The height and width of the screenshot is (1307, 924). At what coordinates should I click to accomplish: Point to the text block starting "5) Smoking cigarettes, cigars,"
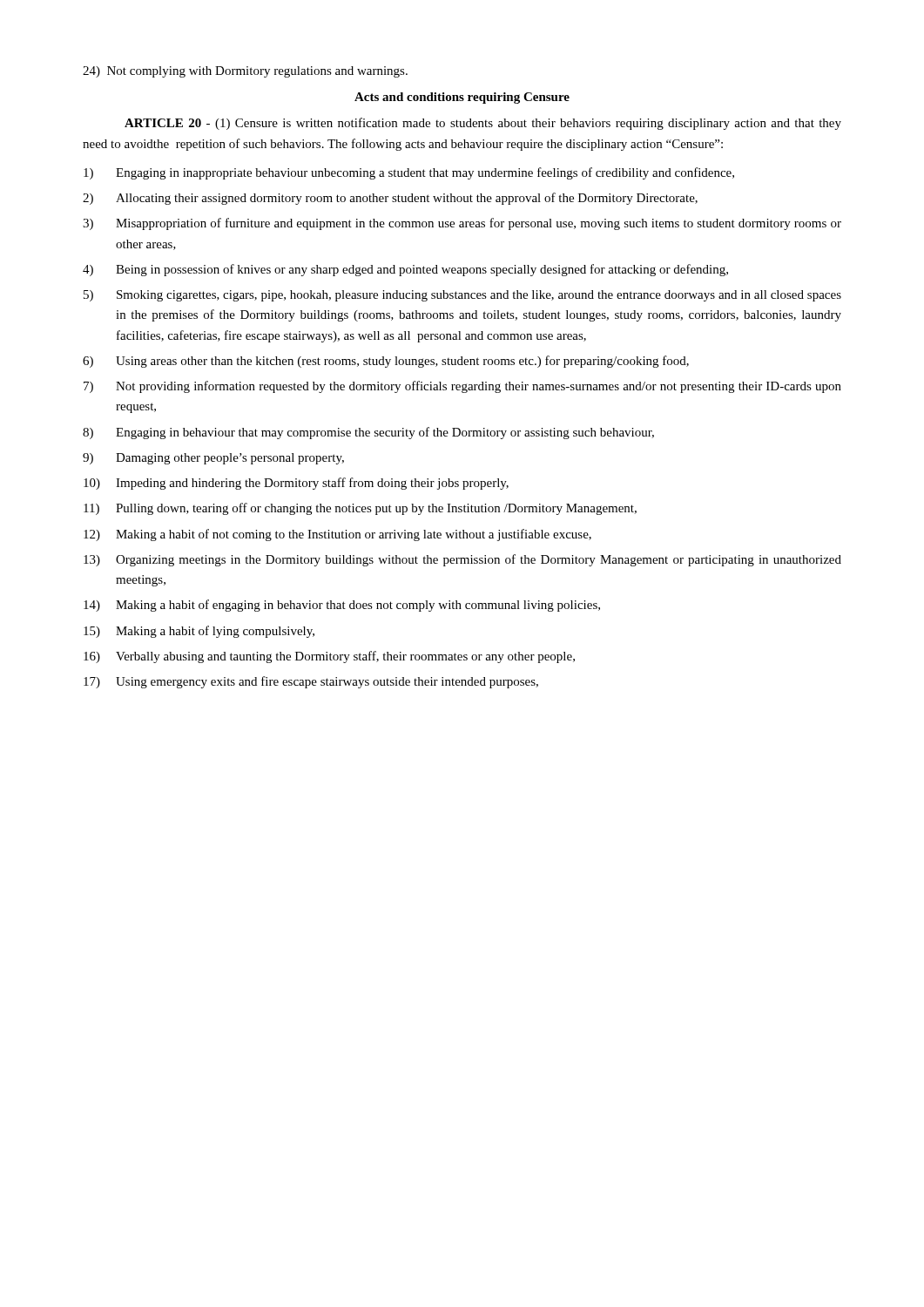(462, 315)
